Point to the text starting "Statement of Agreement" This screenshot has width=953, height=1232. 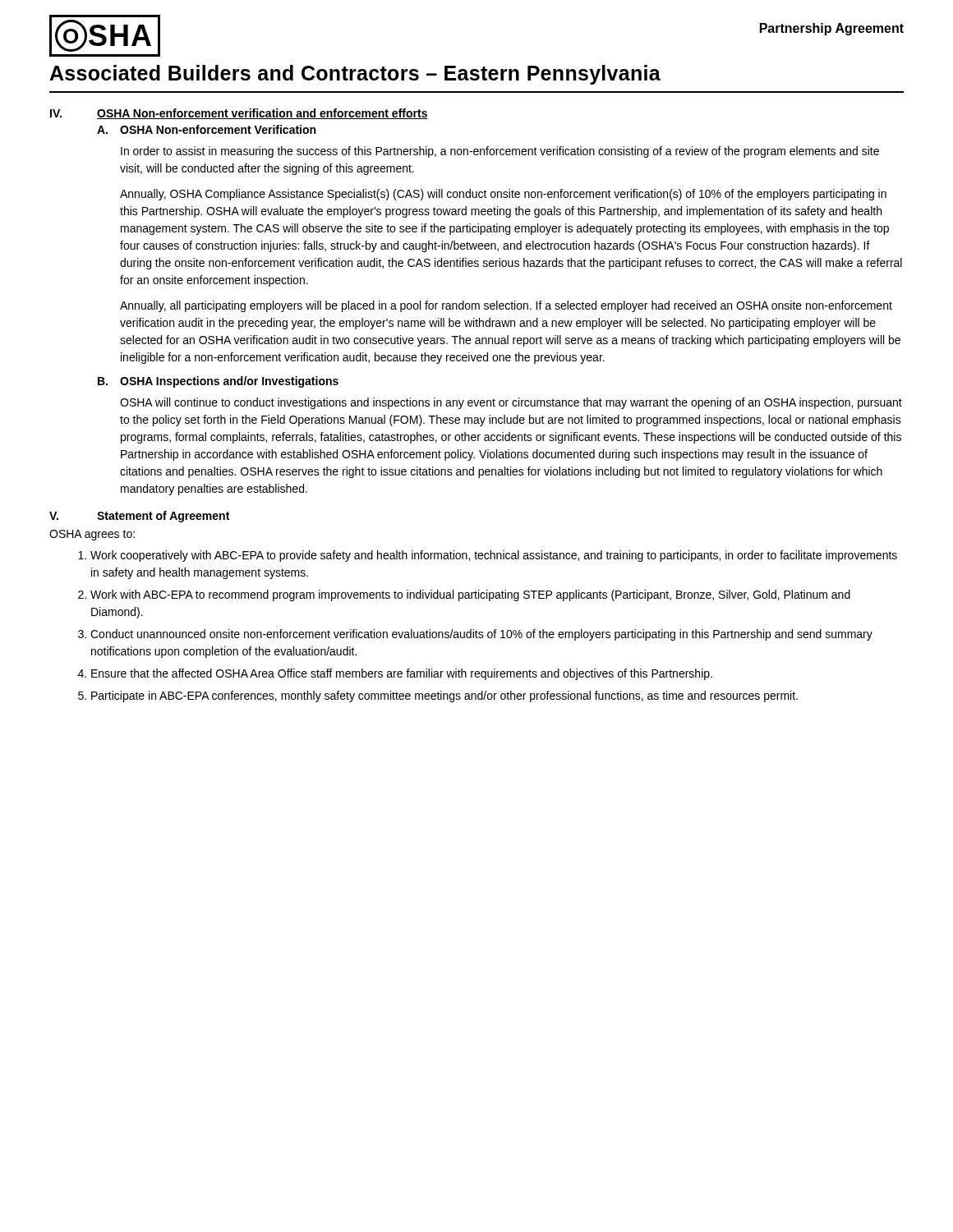(x=163, y=516)
